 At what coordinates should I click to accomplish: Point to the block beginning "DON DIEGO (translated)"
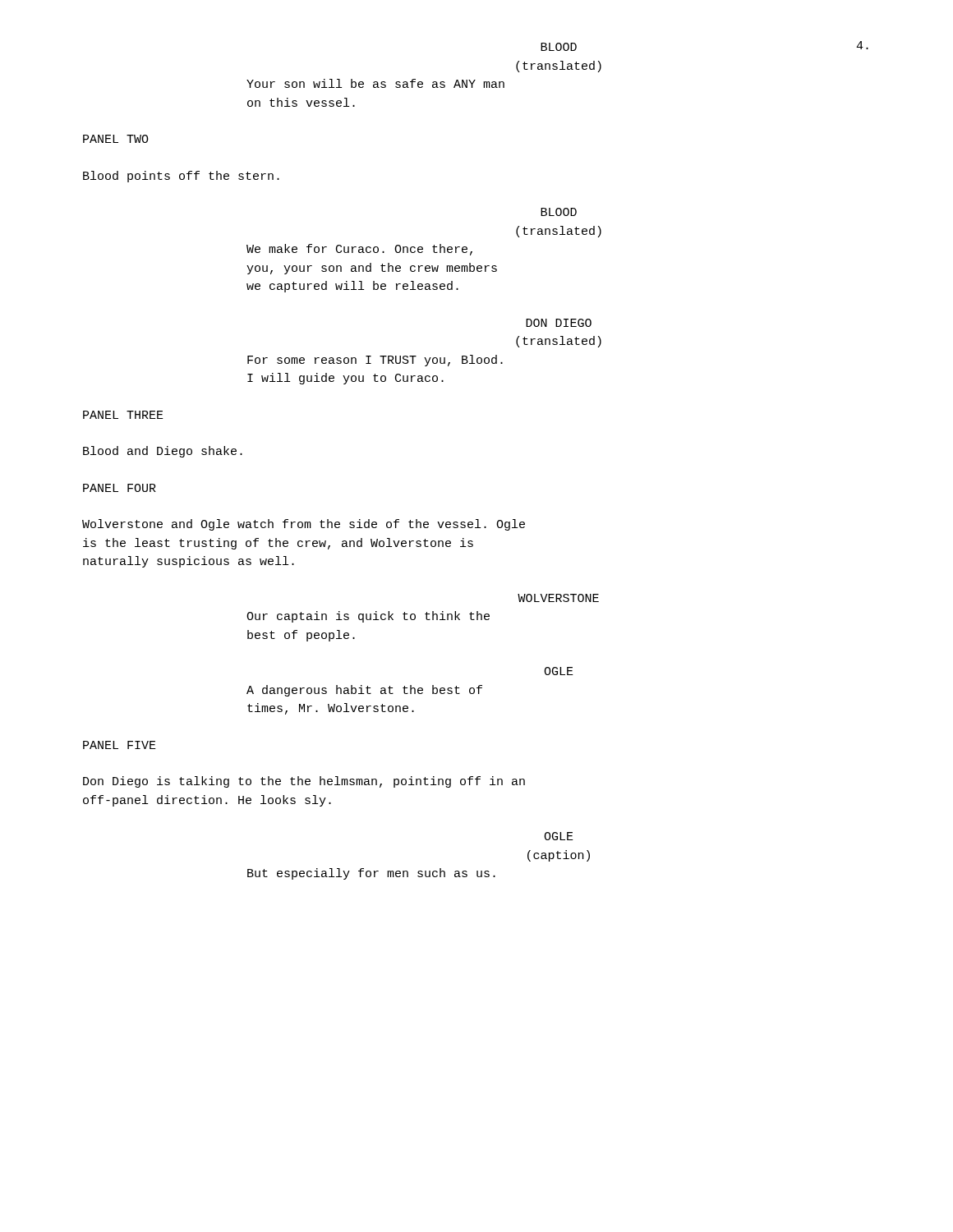[559, 352]
